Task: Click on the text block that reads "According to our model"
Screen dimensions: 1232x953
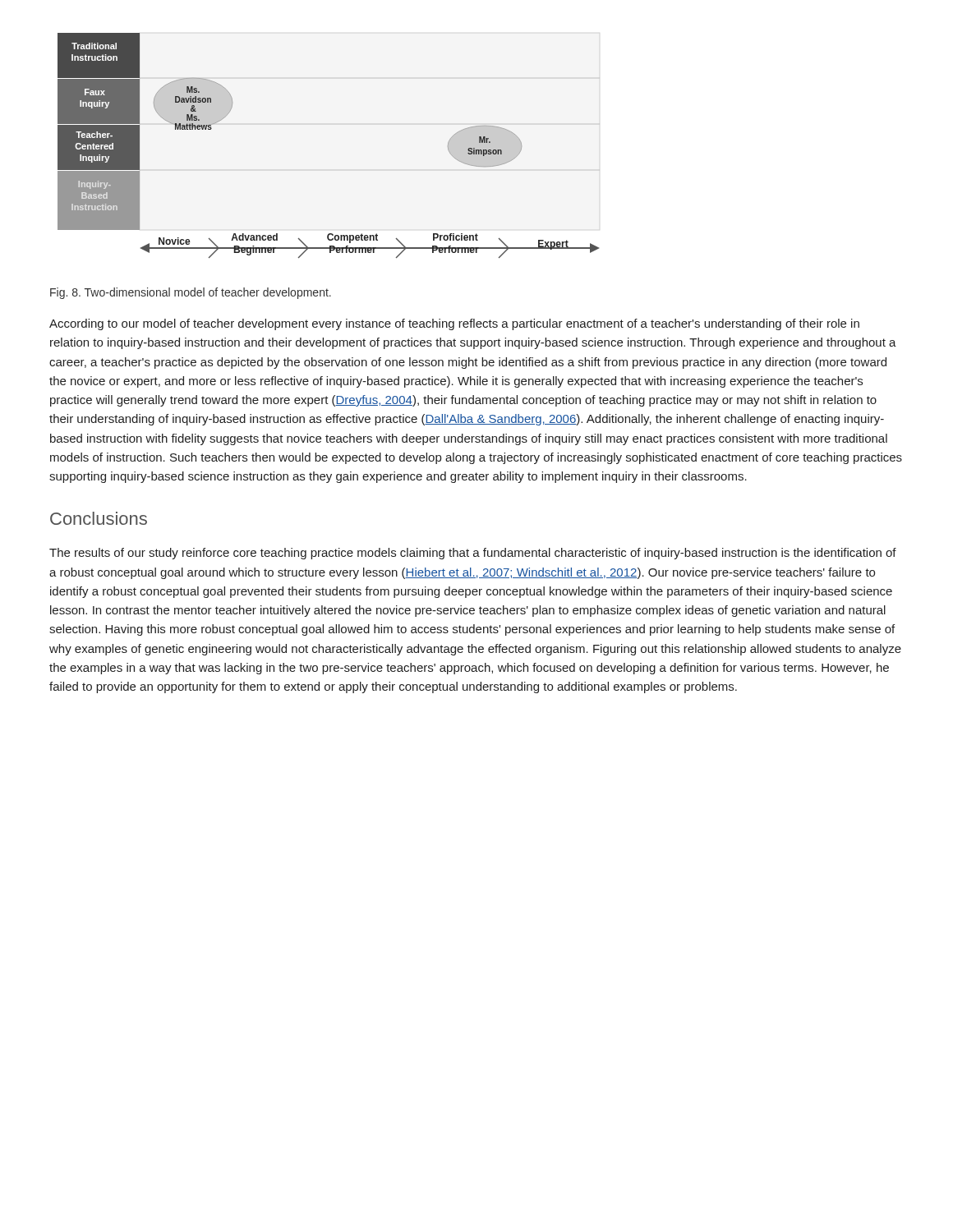Action: click(x=476, y=400)
